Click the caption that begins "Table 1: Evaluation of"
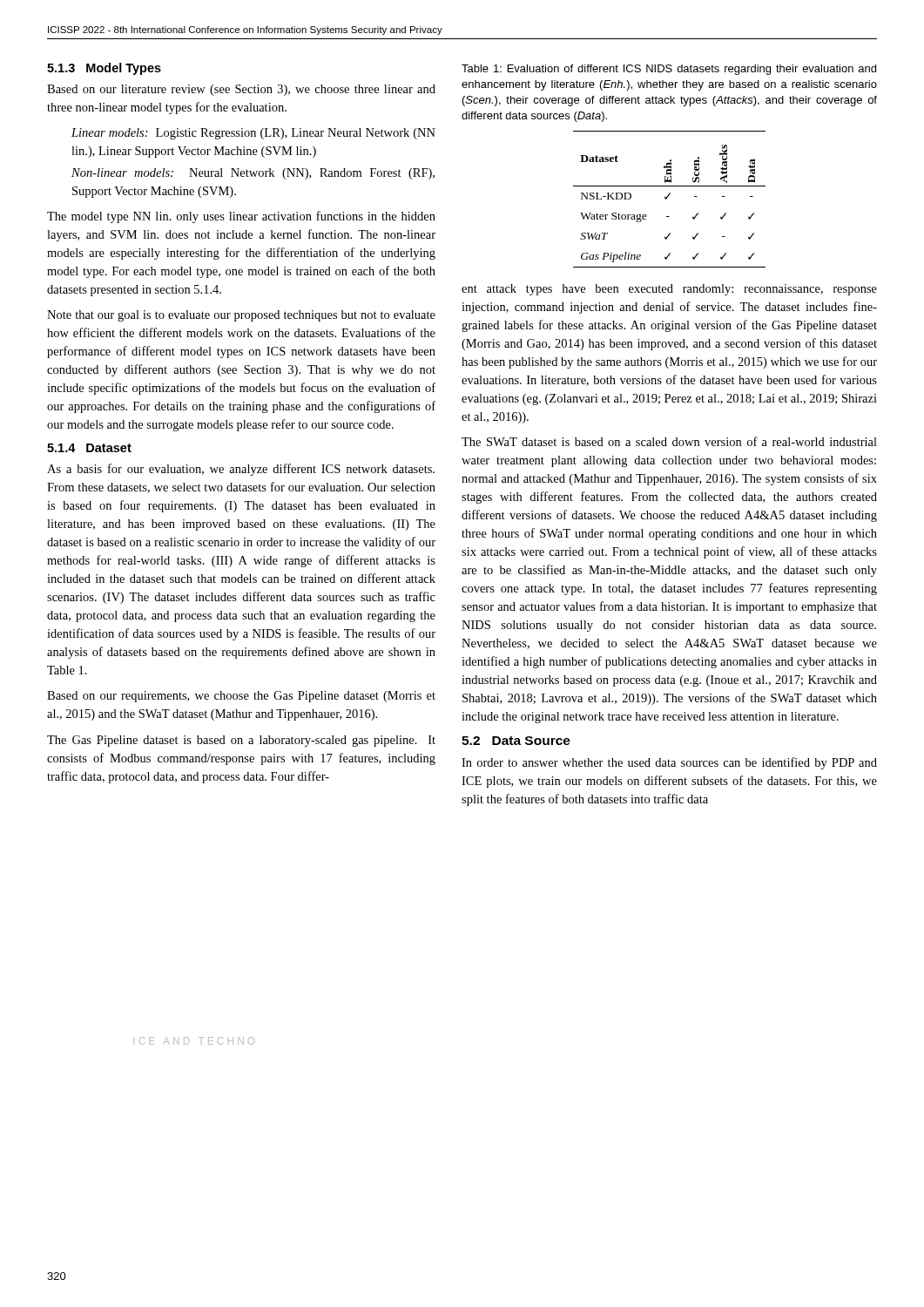Viewport: 924px width, 1307px height. click(x=669, y=92)
